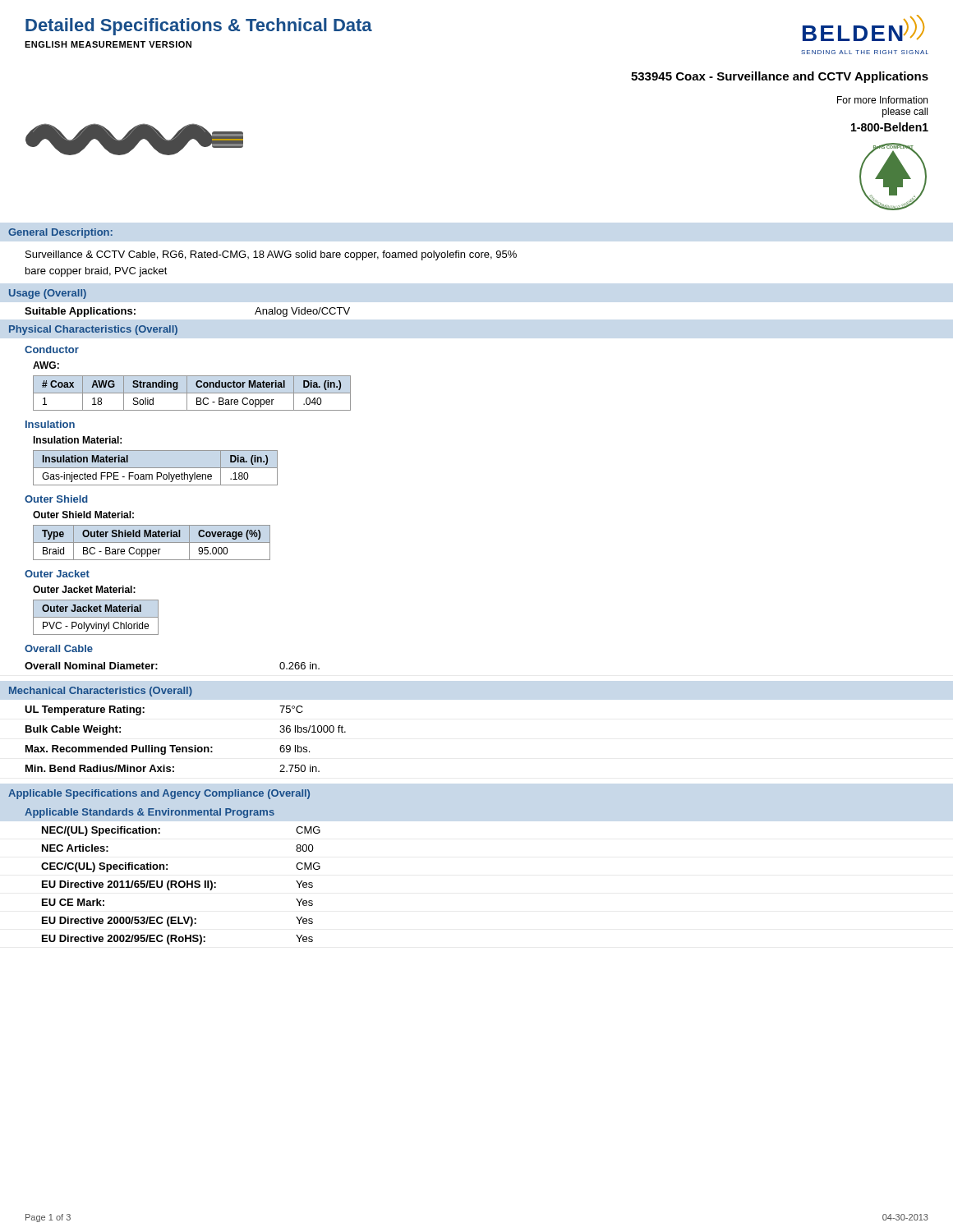The width and height of the screenshot is (953, 1232).
Task: Select the title
Action: [198, 32]
